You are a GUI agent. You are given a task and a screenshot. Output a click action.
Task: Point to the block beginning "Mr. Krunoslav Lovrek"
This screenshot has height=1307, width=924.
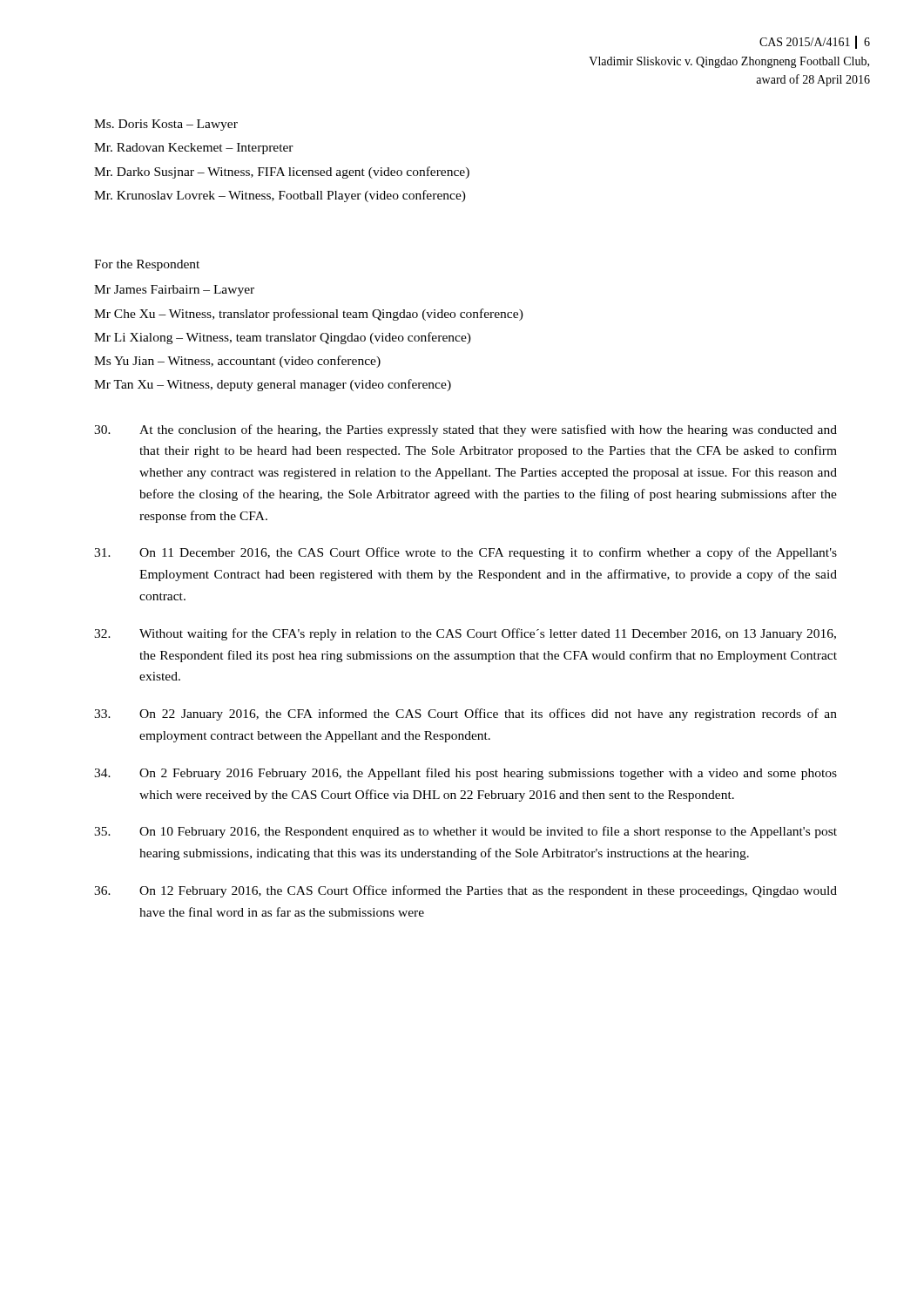[x=280, y=195]
